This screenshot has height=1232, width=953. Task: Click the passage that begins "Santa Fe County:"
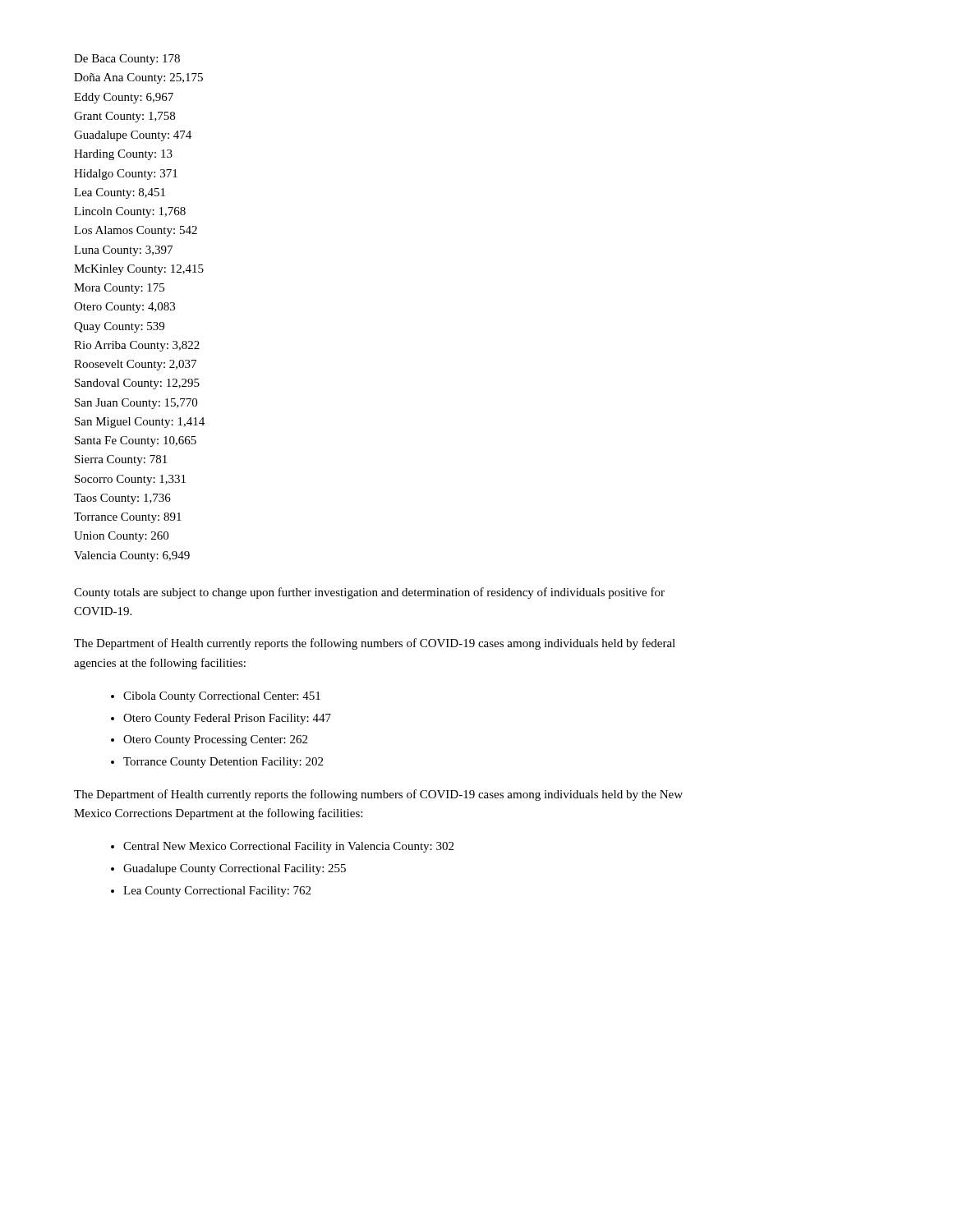135,440
